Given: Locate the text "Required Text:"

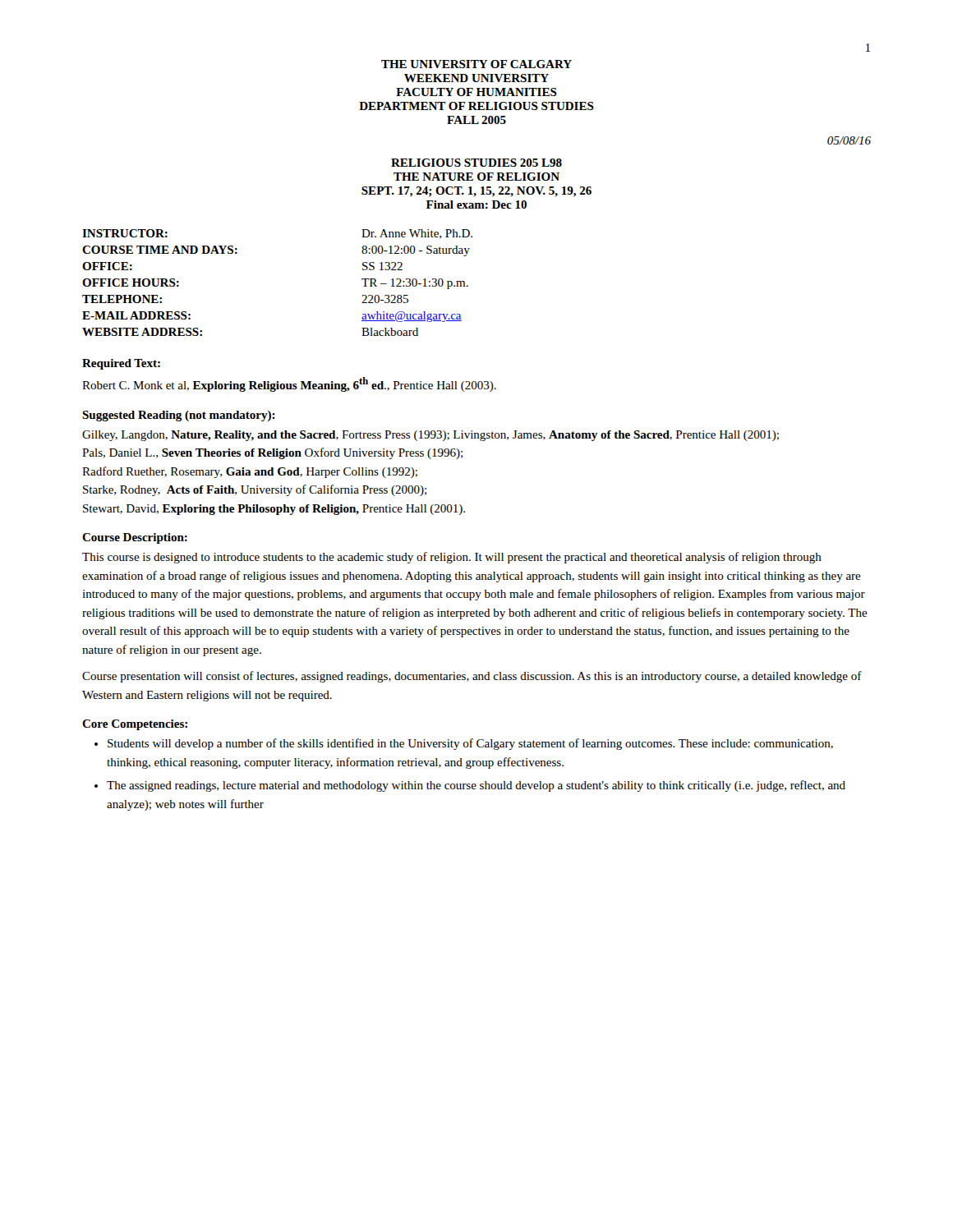Looking at the screenshot, I should tap(122, 363).
